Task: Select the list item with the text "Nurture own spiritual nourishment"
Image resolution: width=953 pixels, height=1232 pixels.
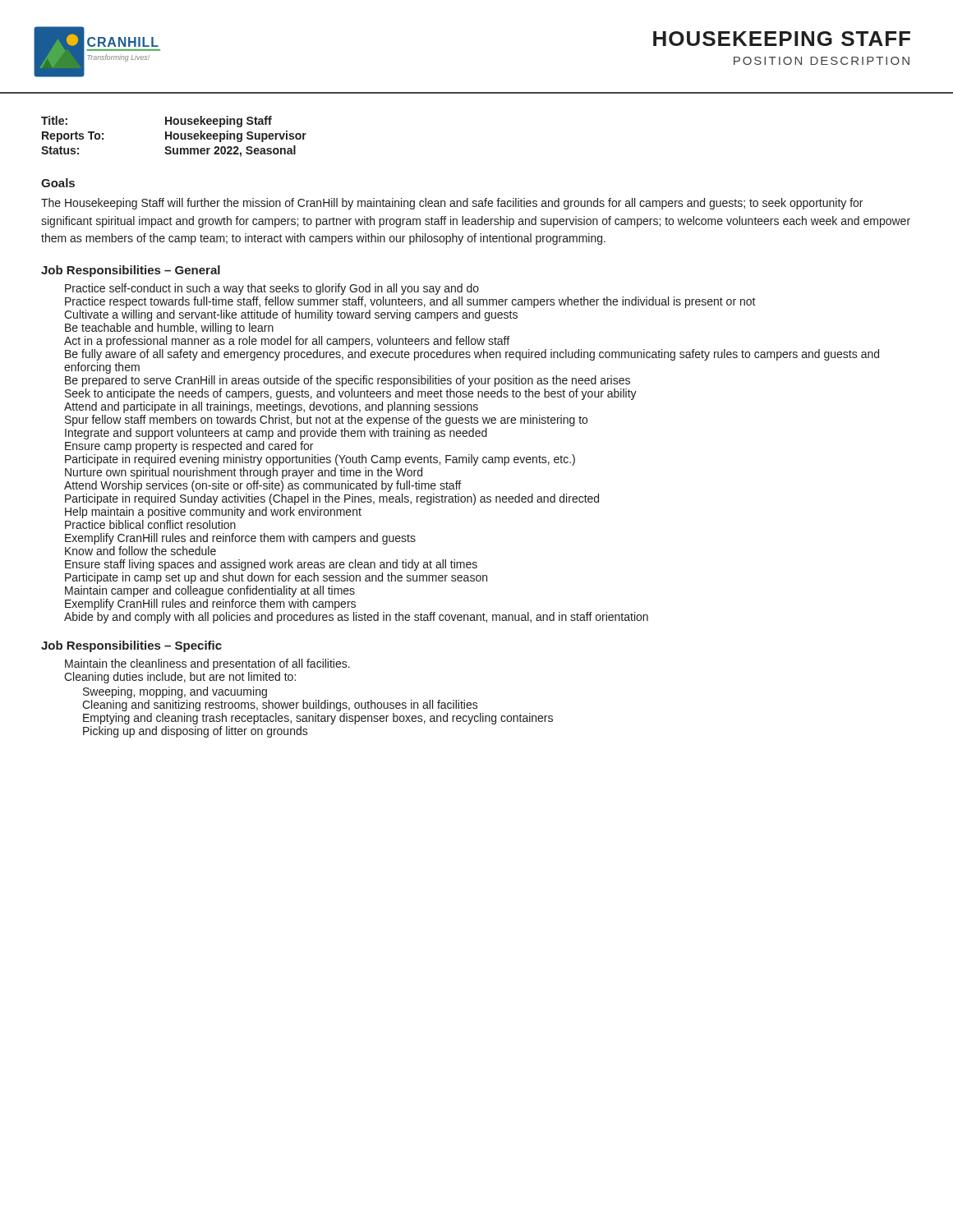Action: [x=488, y=472]
